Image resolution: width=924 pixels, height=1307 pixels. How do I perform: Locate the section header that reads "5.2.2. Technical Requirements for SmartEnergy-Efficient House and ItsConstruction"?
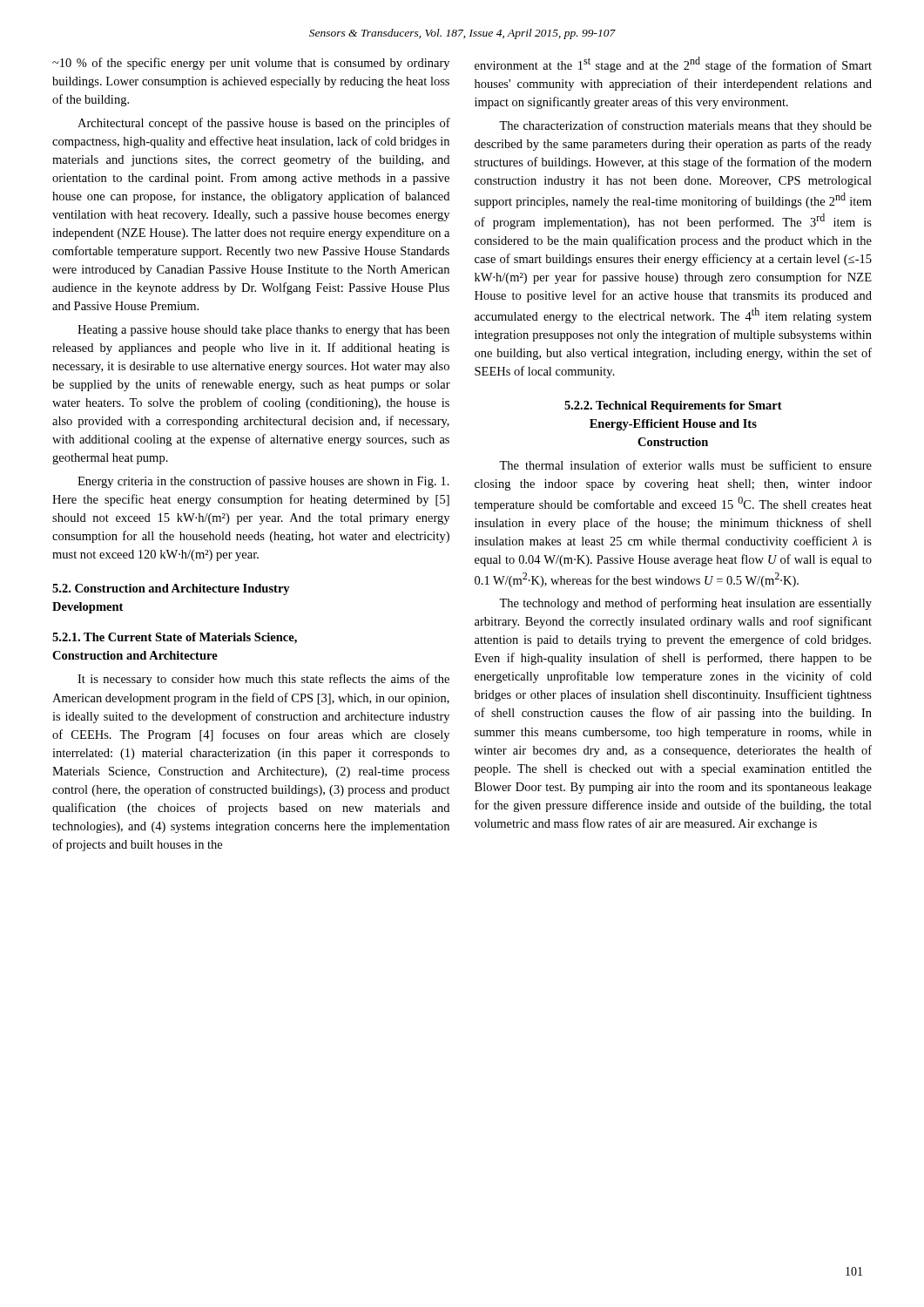point(673,423)
